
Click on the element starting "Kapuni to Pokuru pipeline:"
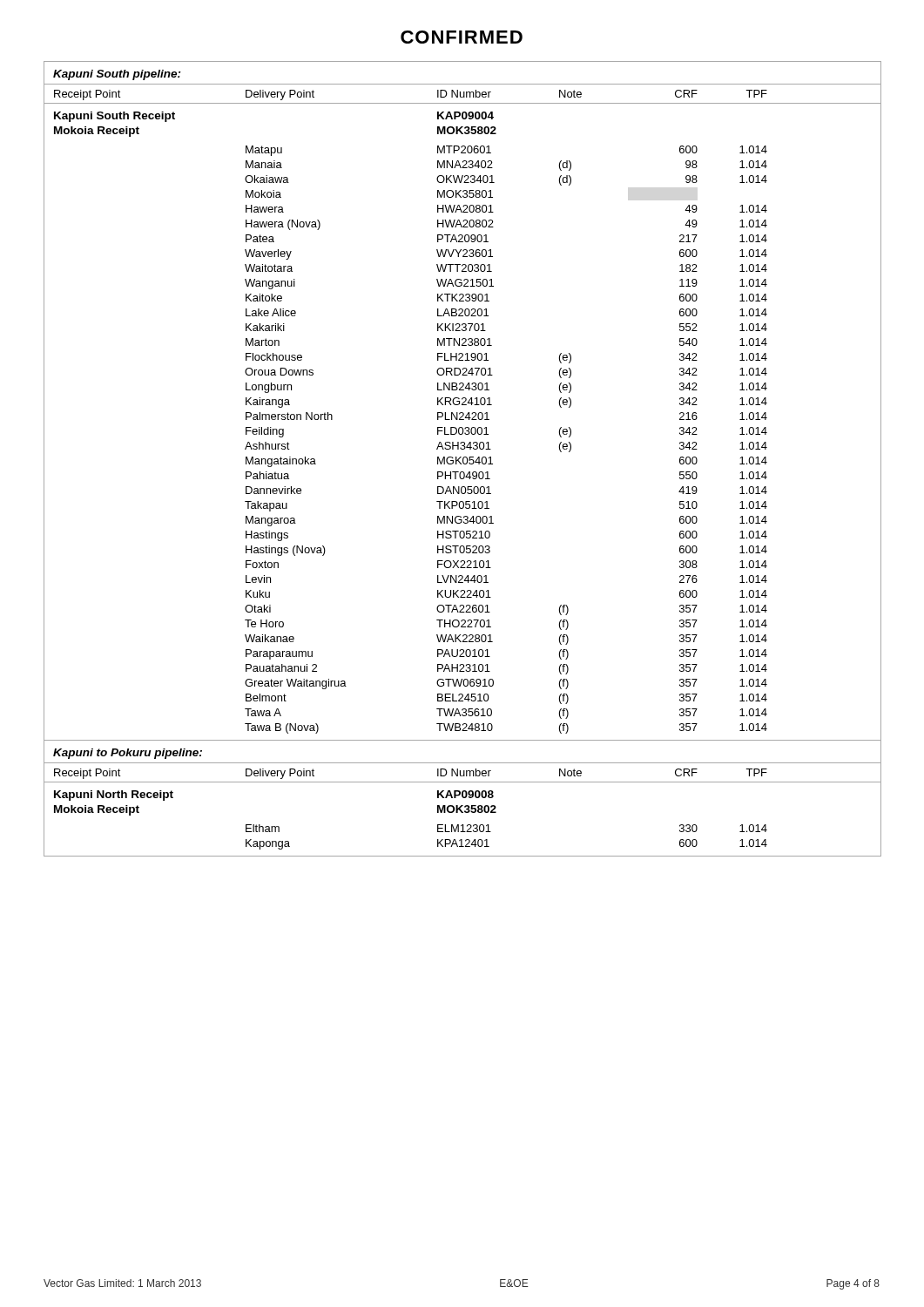[x=128, y=752]
